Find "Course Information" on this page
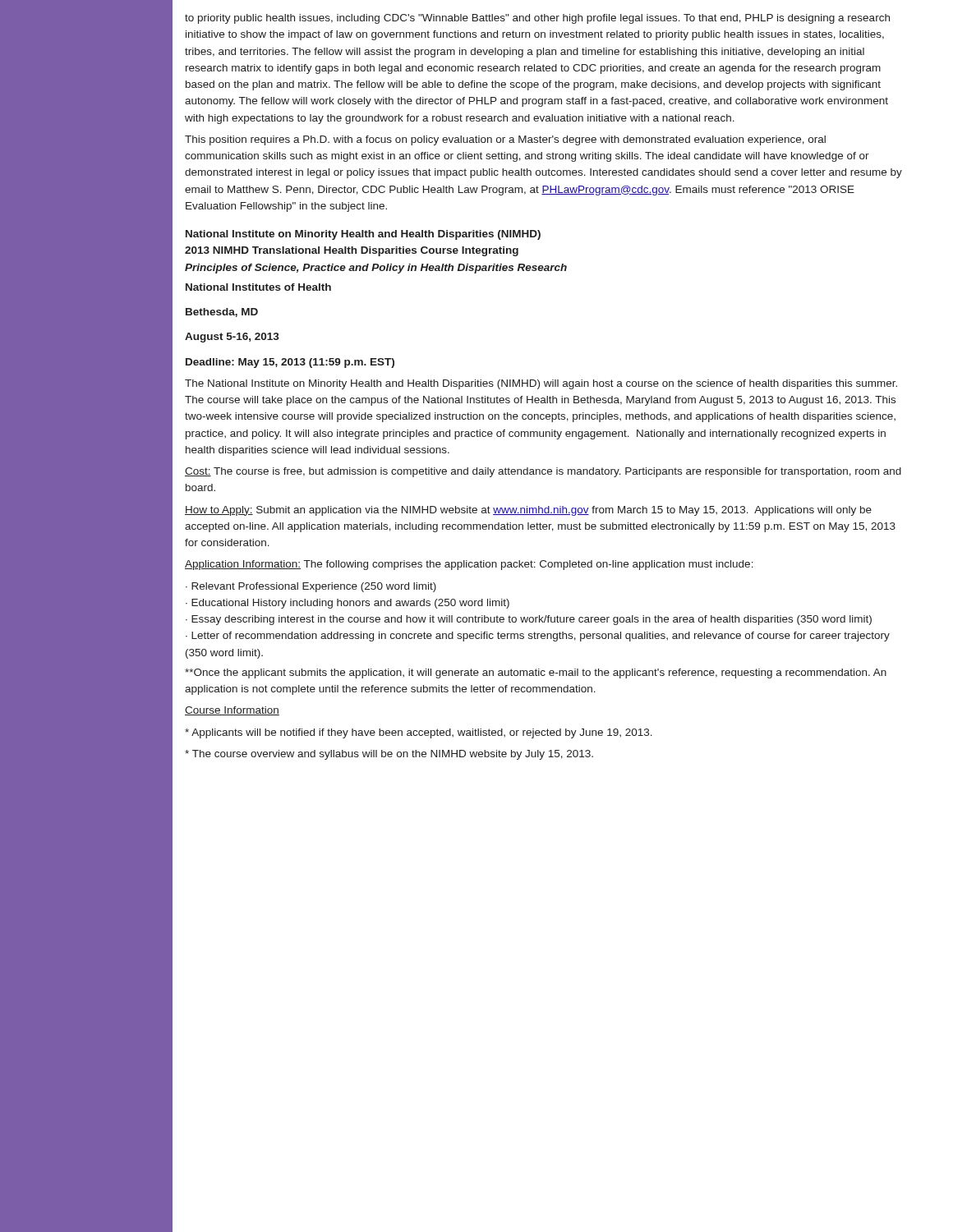 click(x=232, y=710)
